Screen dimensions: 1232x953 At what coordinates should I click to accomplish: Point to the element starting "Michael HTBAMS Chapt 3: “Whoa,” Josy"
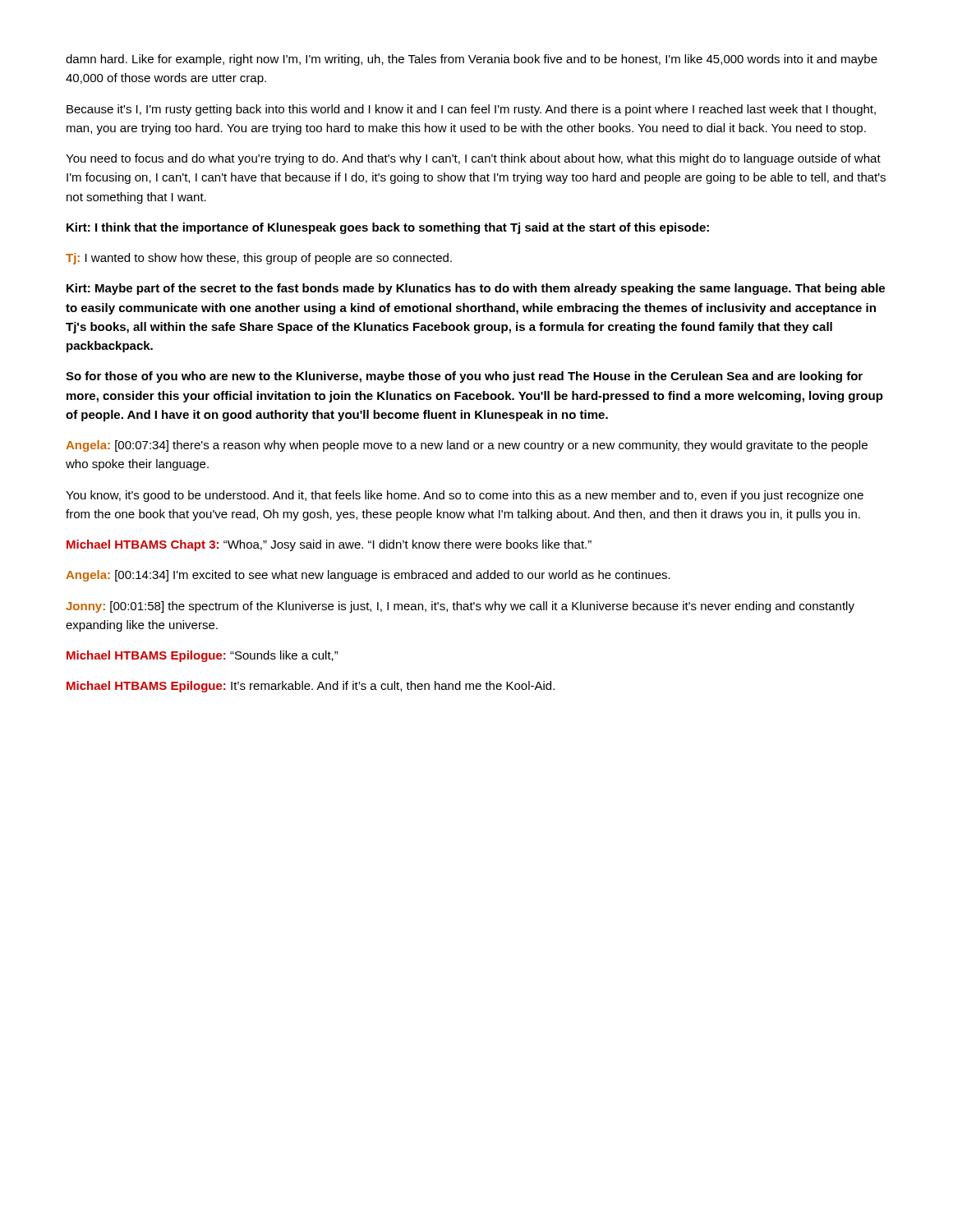[x=329, y=544]
